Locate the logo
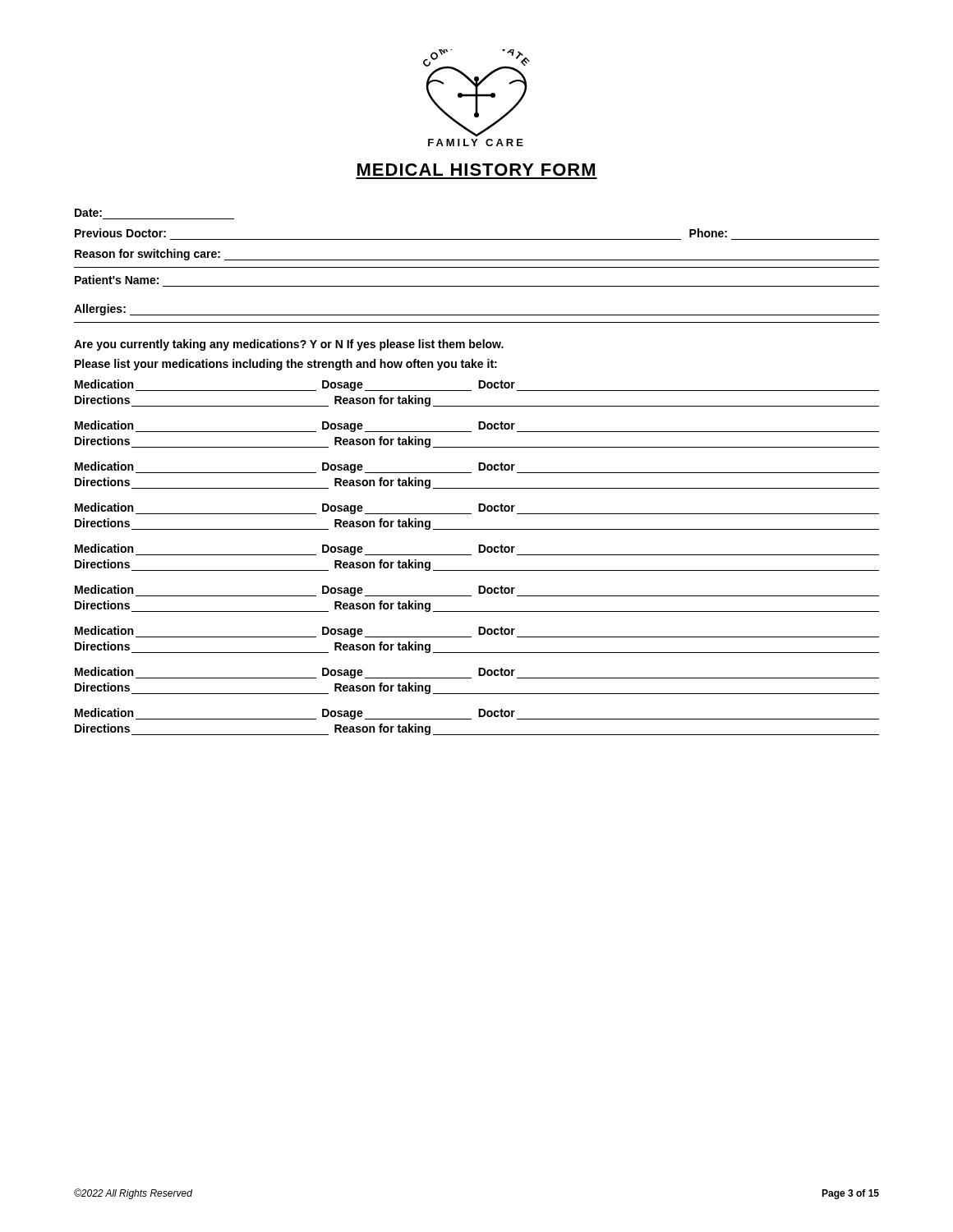Viewport: 953px width, 1232px height. click(476, 100)
